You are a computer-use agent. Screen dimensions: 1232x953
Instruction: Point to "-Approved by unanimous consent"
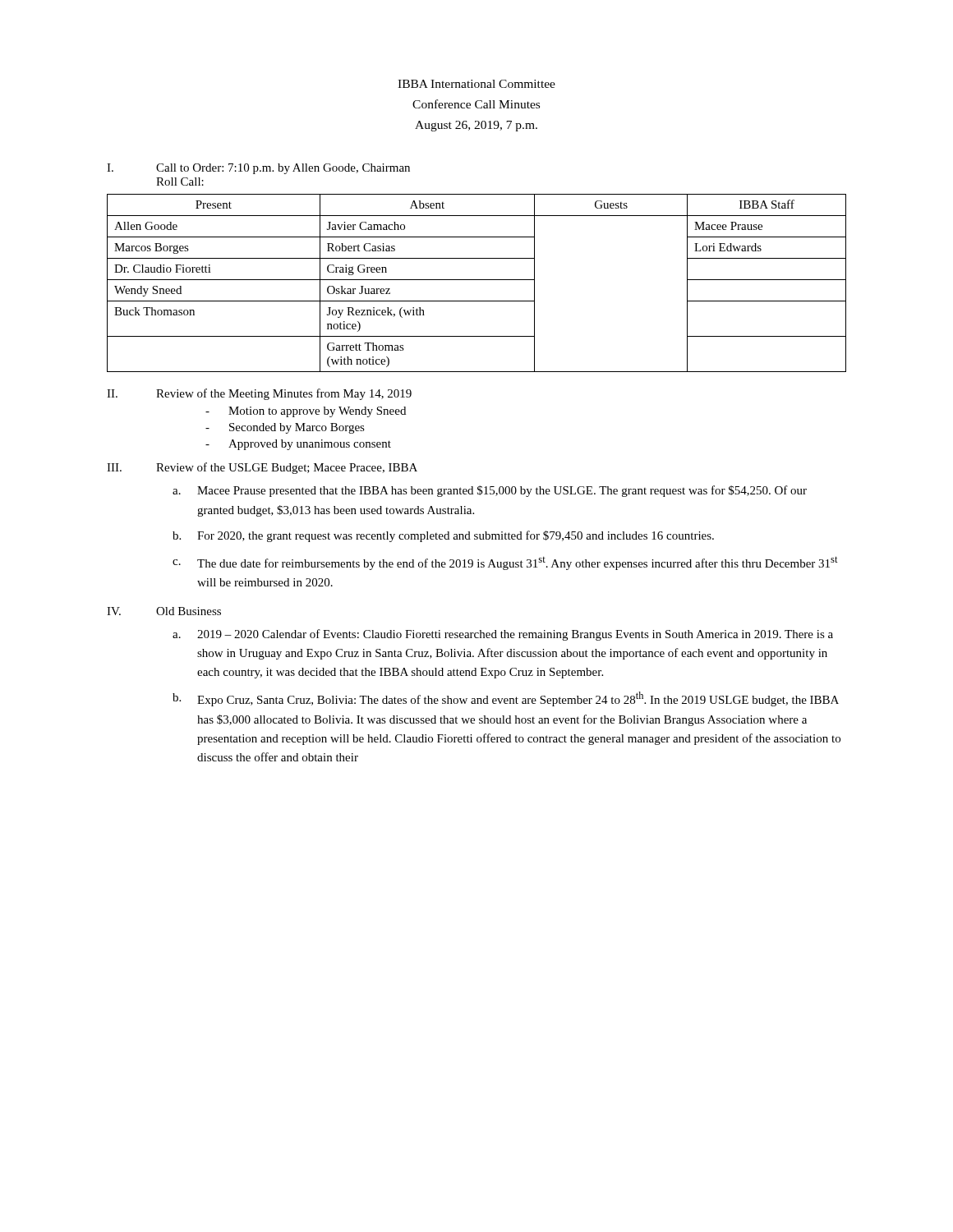point(298,444)
